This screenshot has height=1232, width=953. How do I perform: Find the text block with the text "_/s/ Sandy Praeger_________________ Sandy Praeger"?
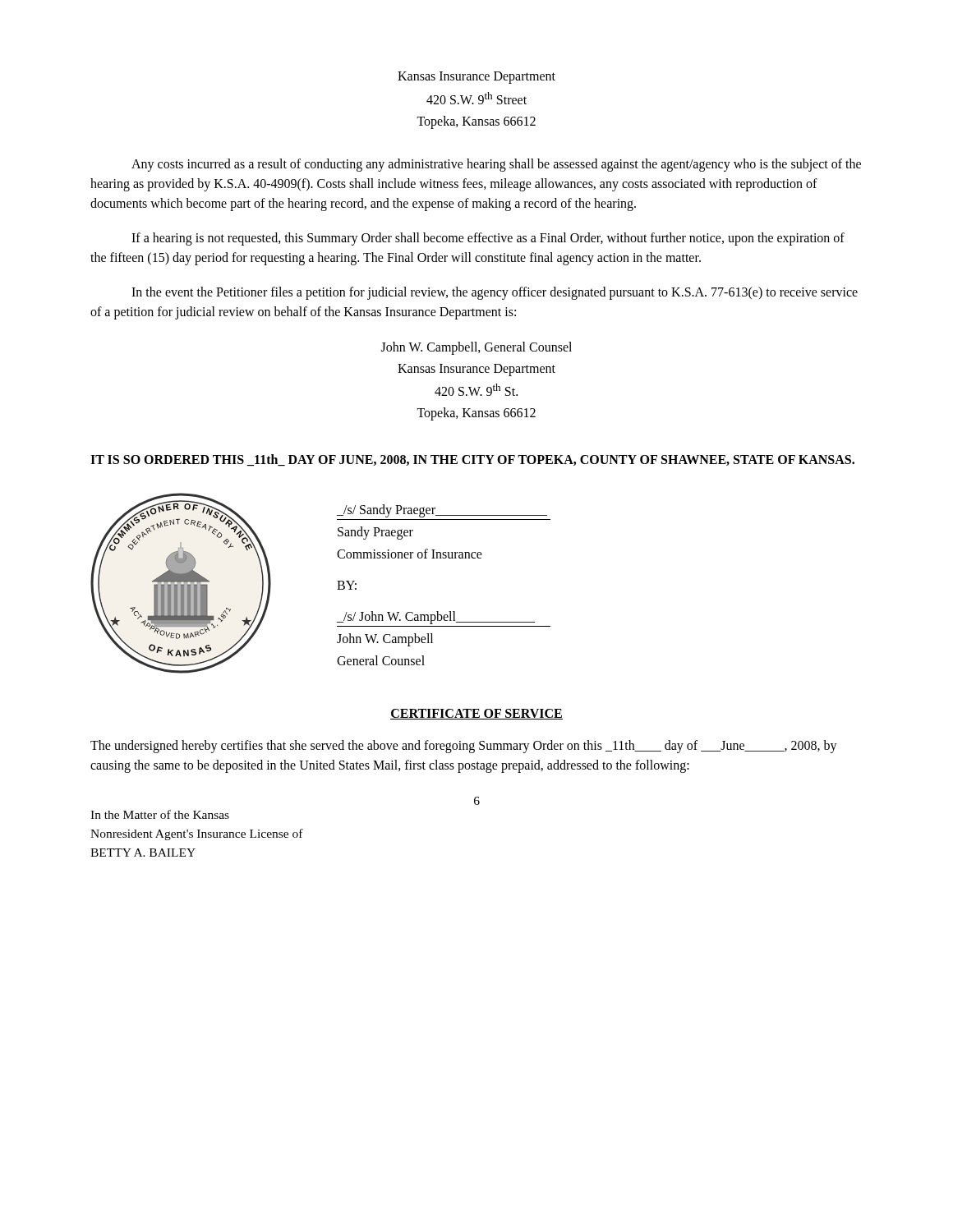pyautogui.click(x=442, y=511)
